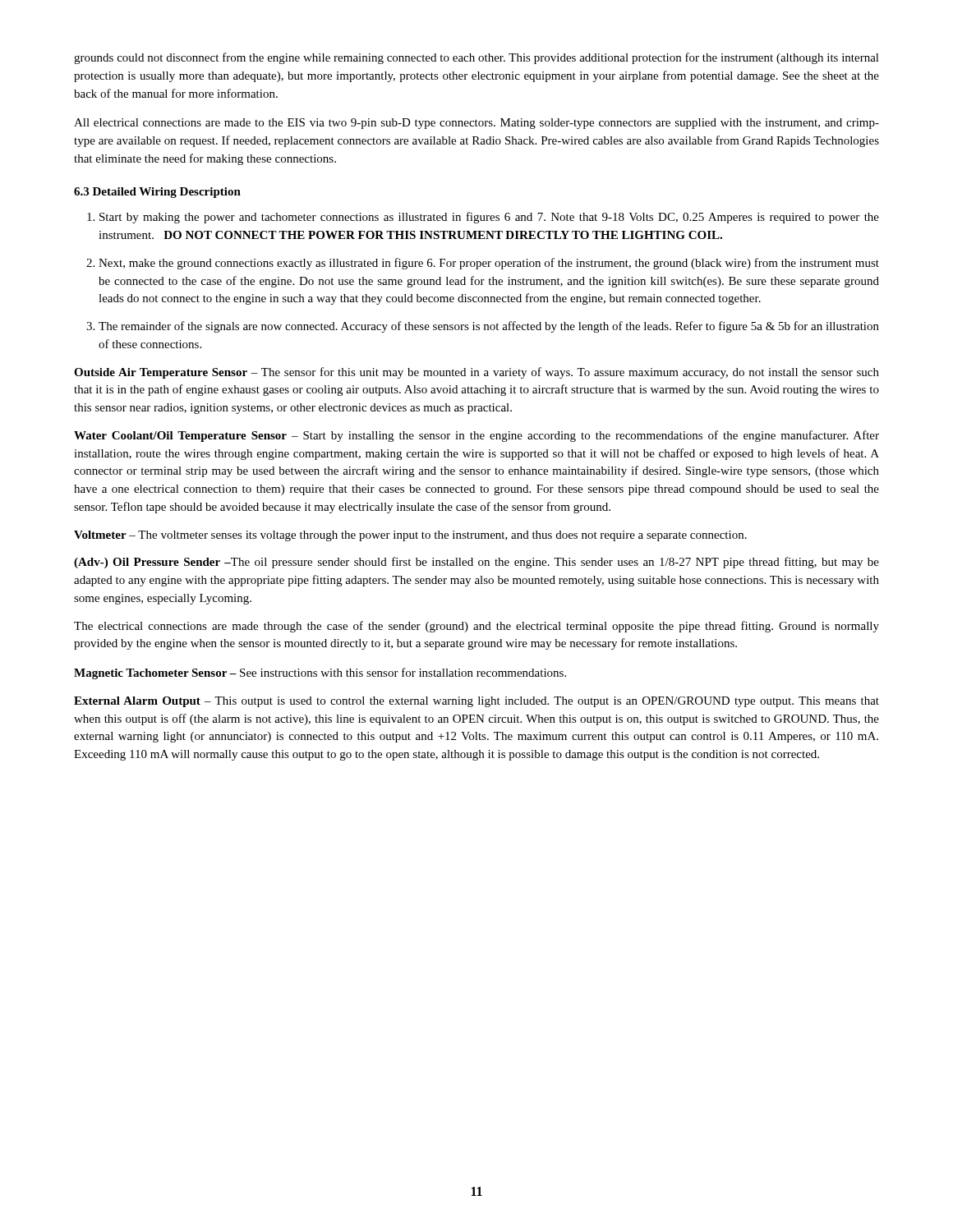Click the passage that begins "(Adv-) Oil Pressure Sender"
Screen dimensions: 1232x953
click(476, 581)
